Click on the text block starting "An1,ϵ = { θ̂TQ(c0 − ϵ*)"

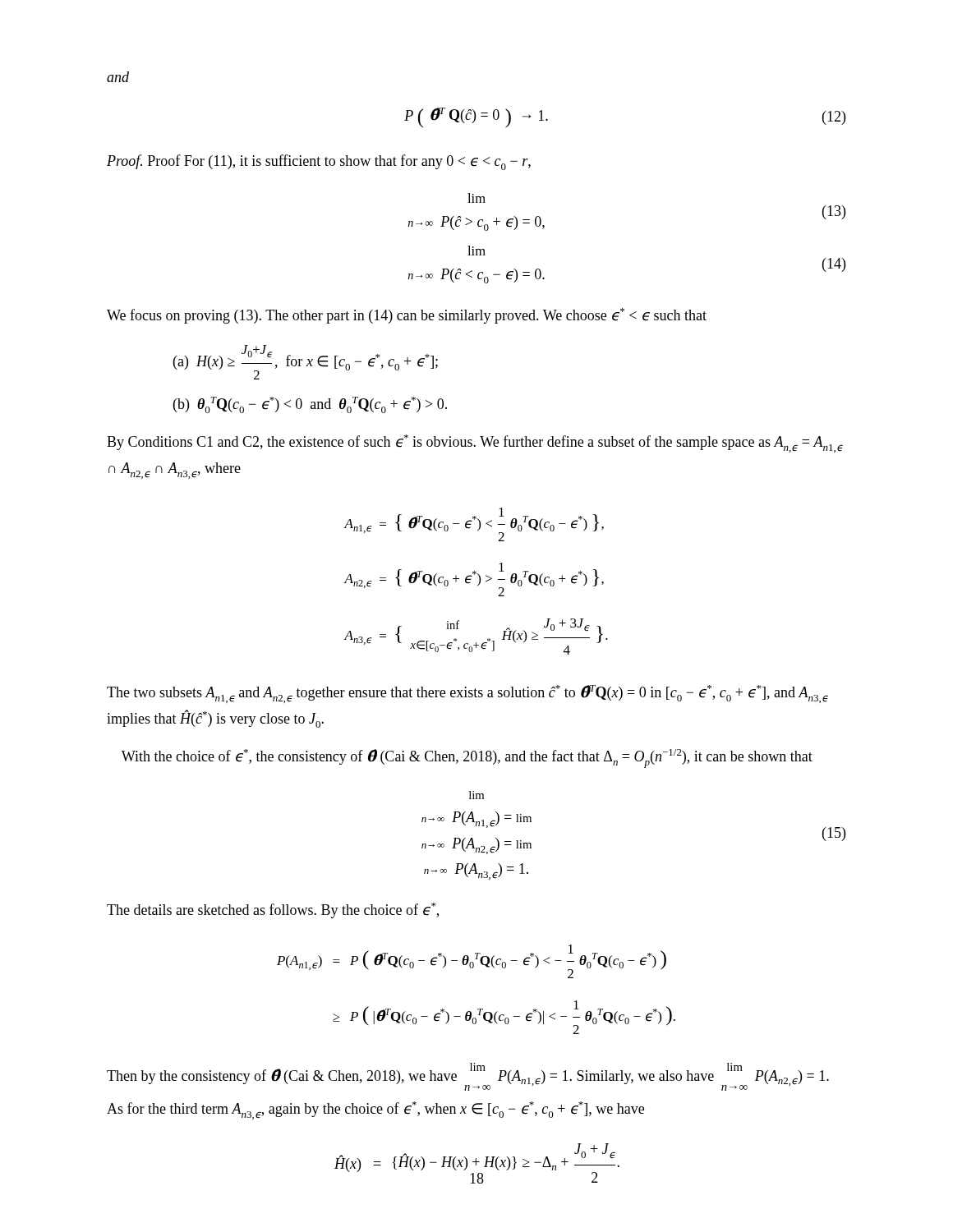coord(476,581)
